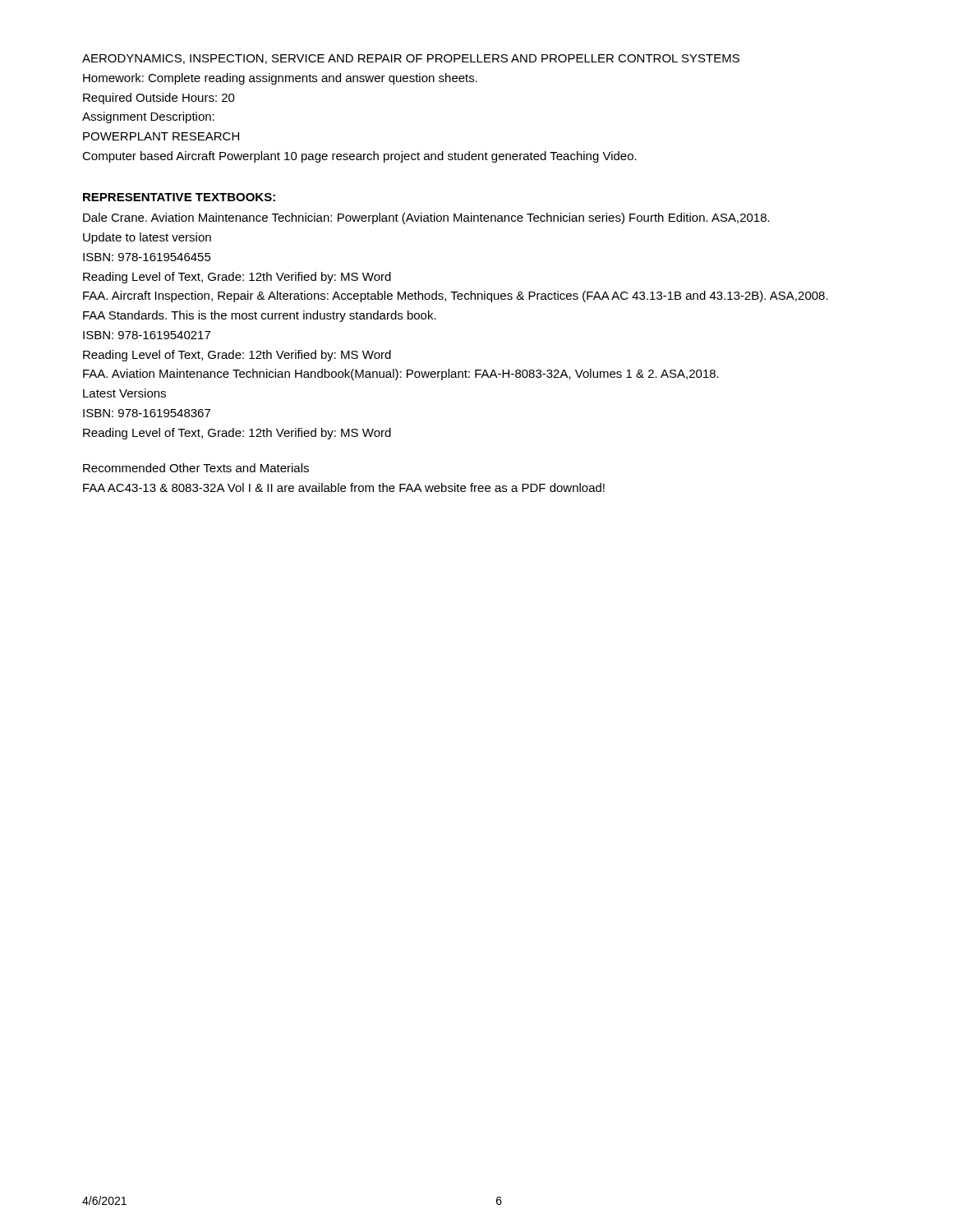Find the block on this page that starts "FAA. Aircraft Inspection, Repair &"
Viewport: 953px width, 1232px height.
click(x=455, y=295)
